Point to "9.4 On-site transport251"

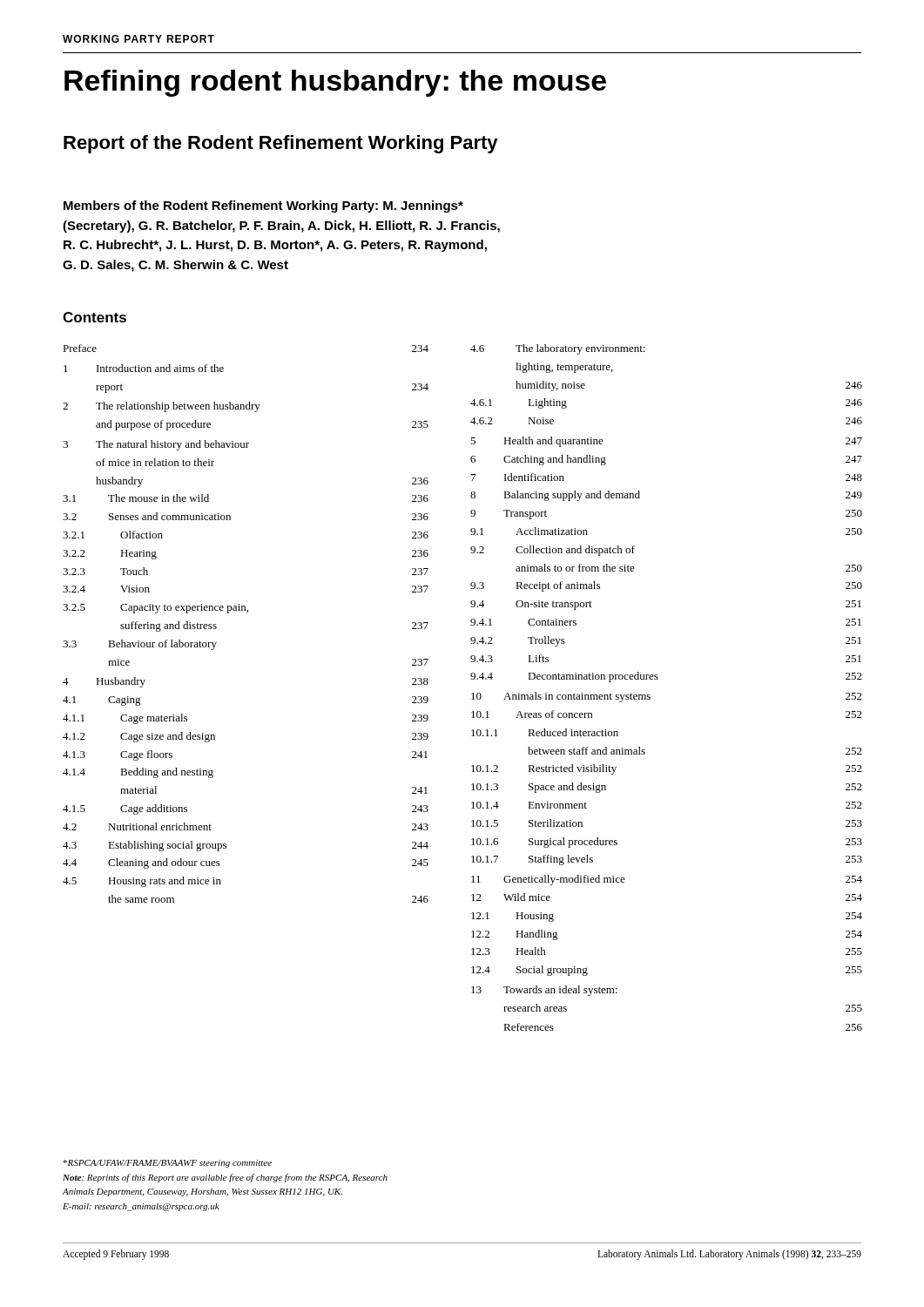pos(553,605)
